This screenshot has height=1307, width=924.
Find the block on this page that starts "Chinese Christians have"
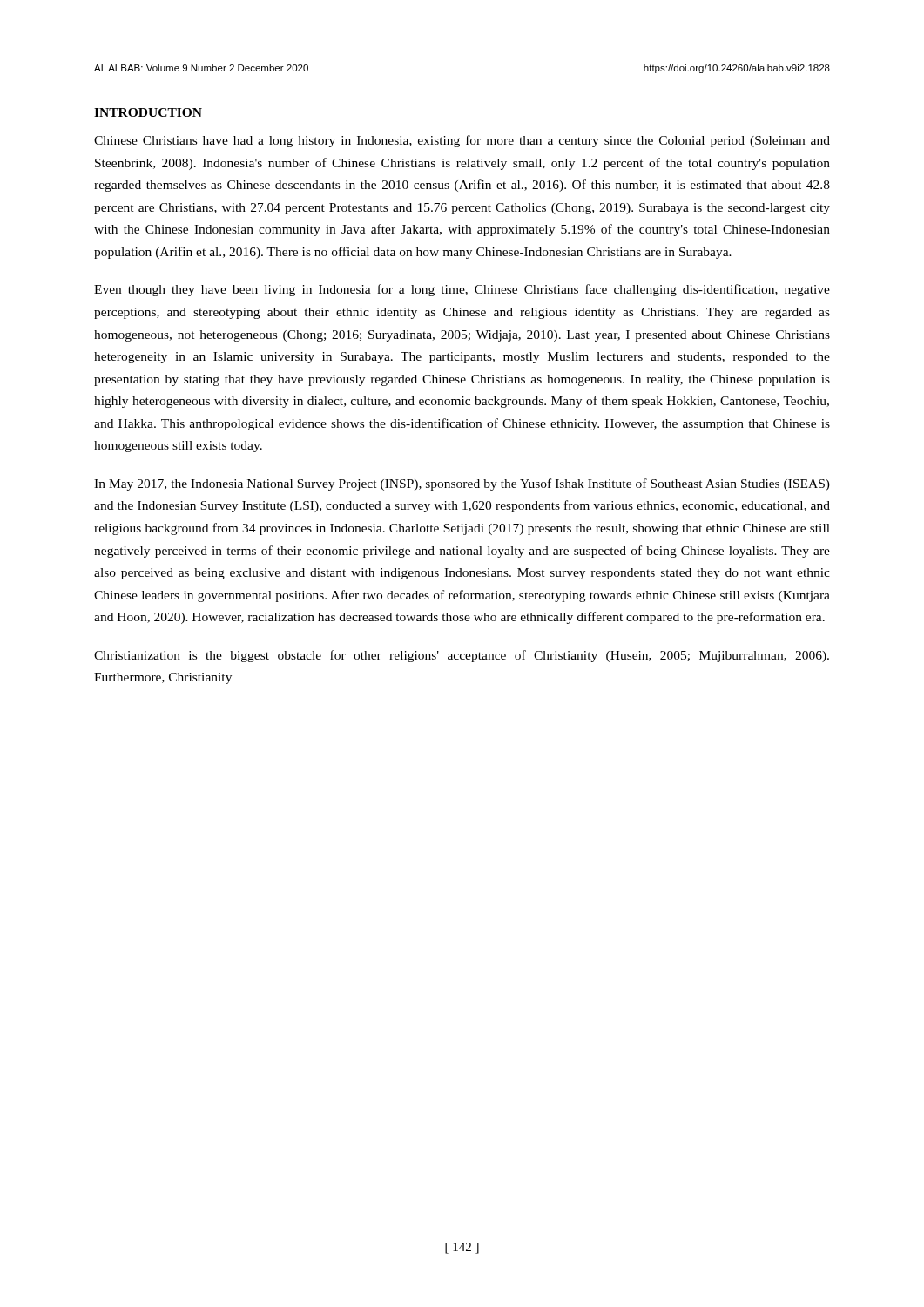pos(462,196)
